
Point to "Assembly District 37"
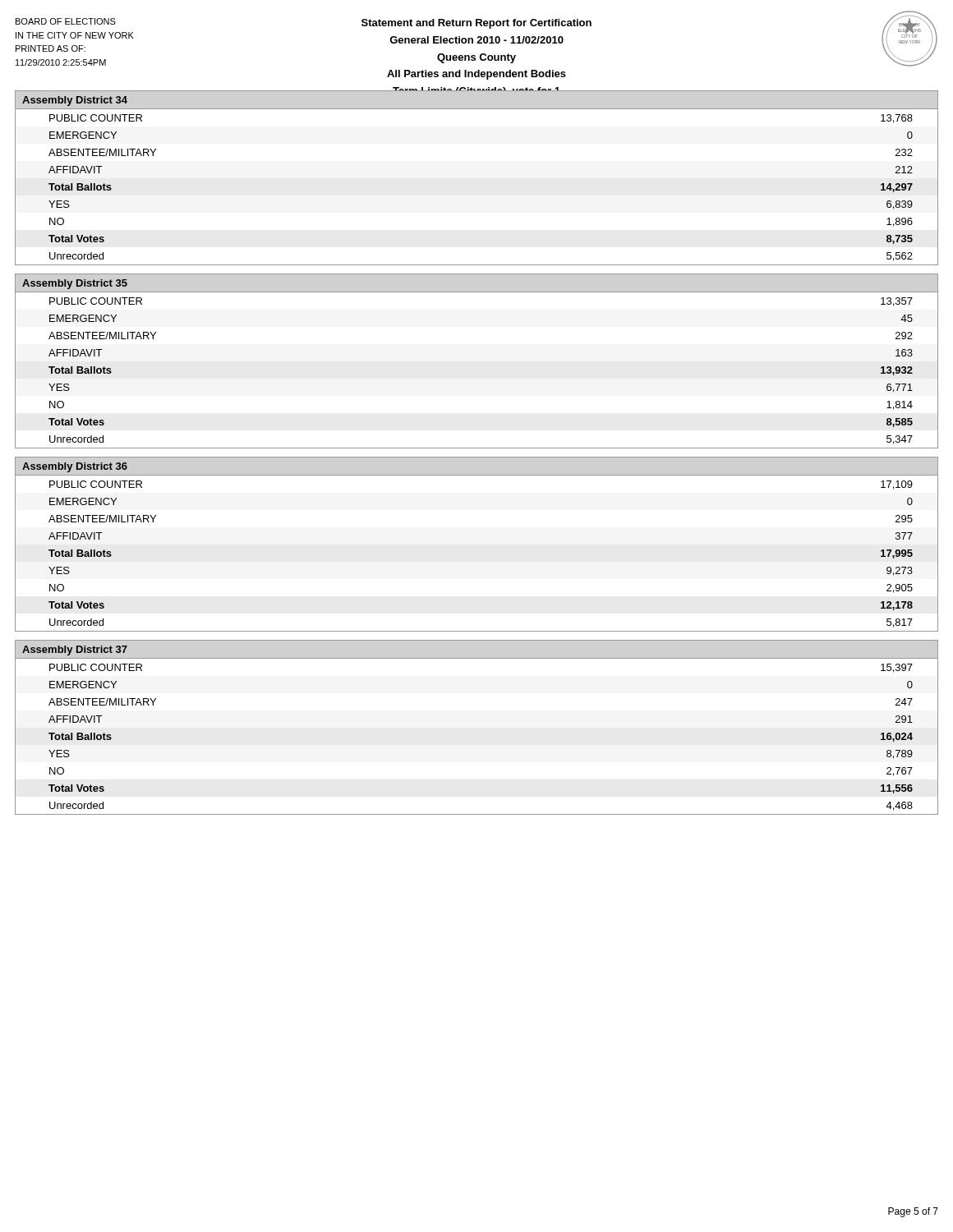click(75, 649)
